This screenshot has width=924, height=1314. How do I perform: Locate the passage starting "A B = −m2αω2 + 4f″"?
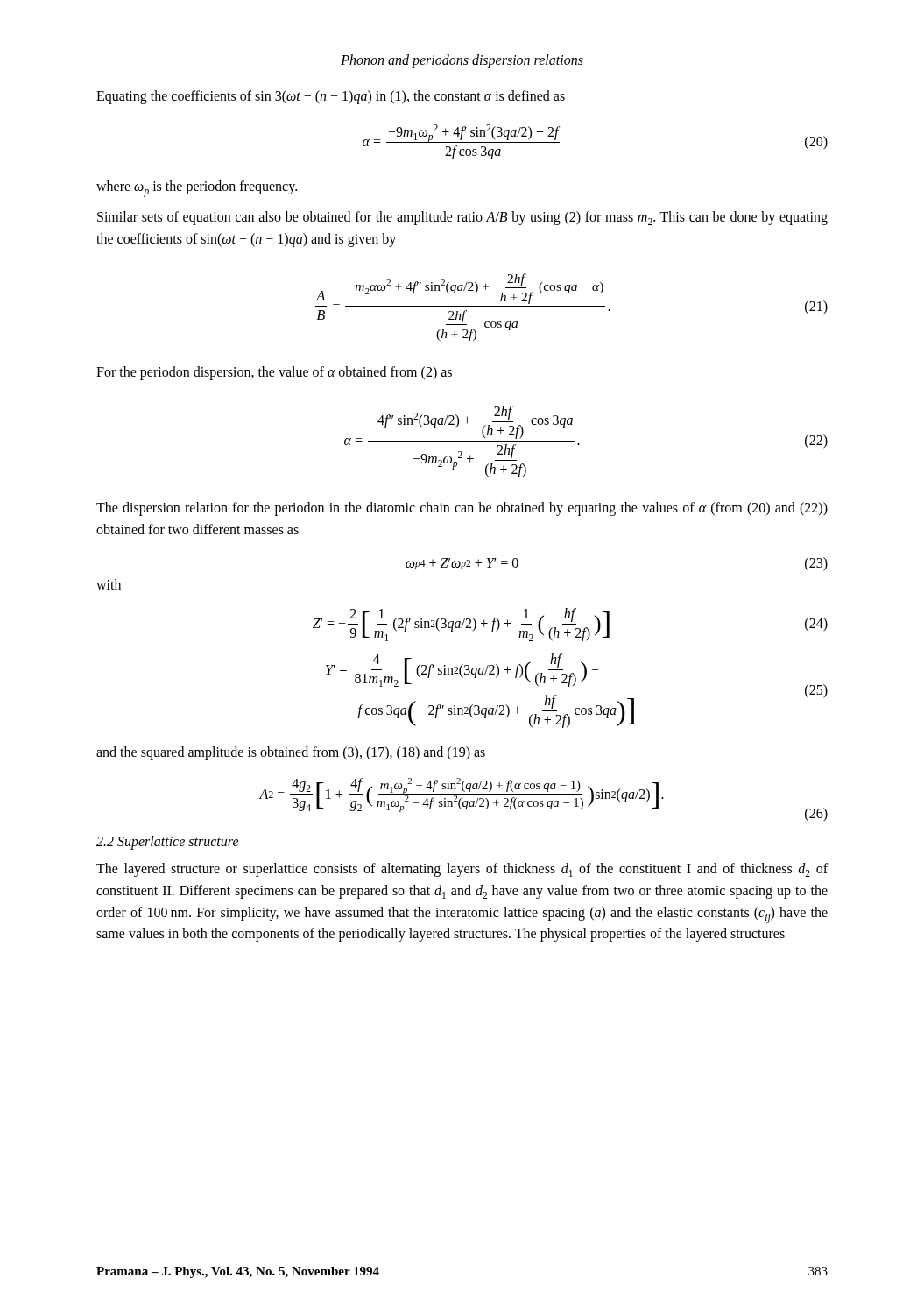pyautogui.click(x=462, y=306)
